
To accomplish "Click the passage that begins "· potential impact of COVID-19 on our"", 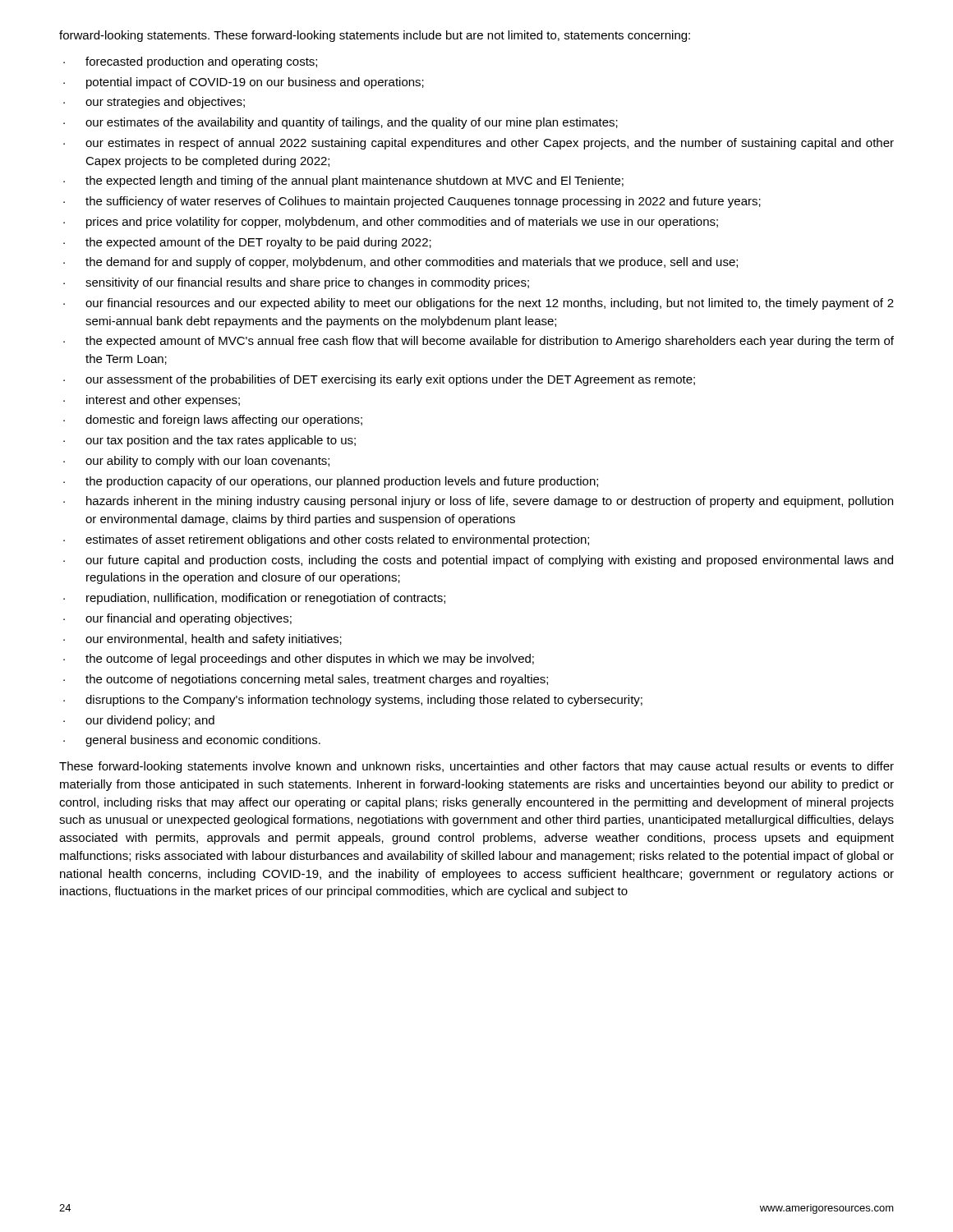I will 244,83.
